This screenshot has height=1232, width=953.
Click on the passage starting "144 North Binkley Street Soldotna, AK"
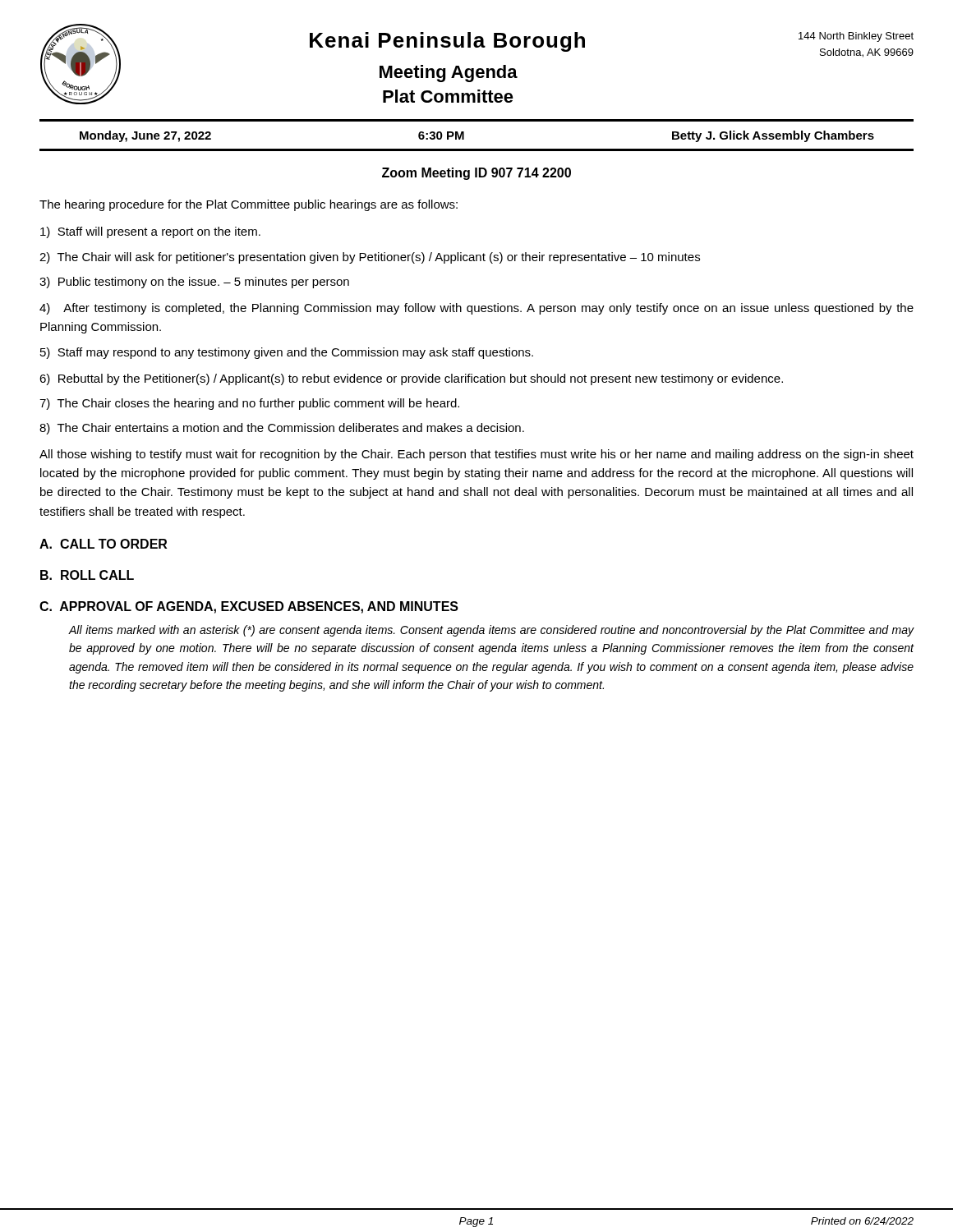coord(856,44)
